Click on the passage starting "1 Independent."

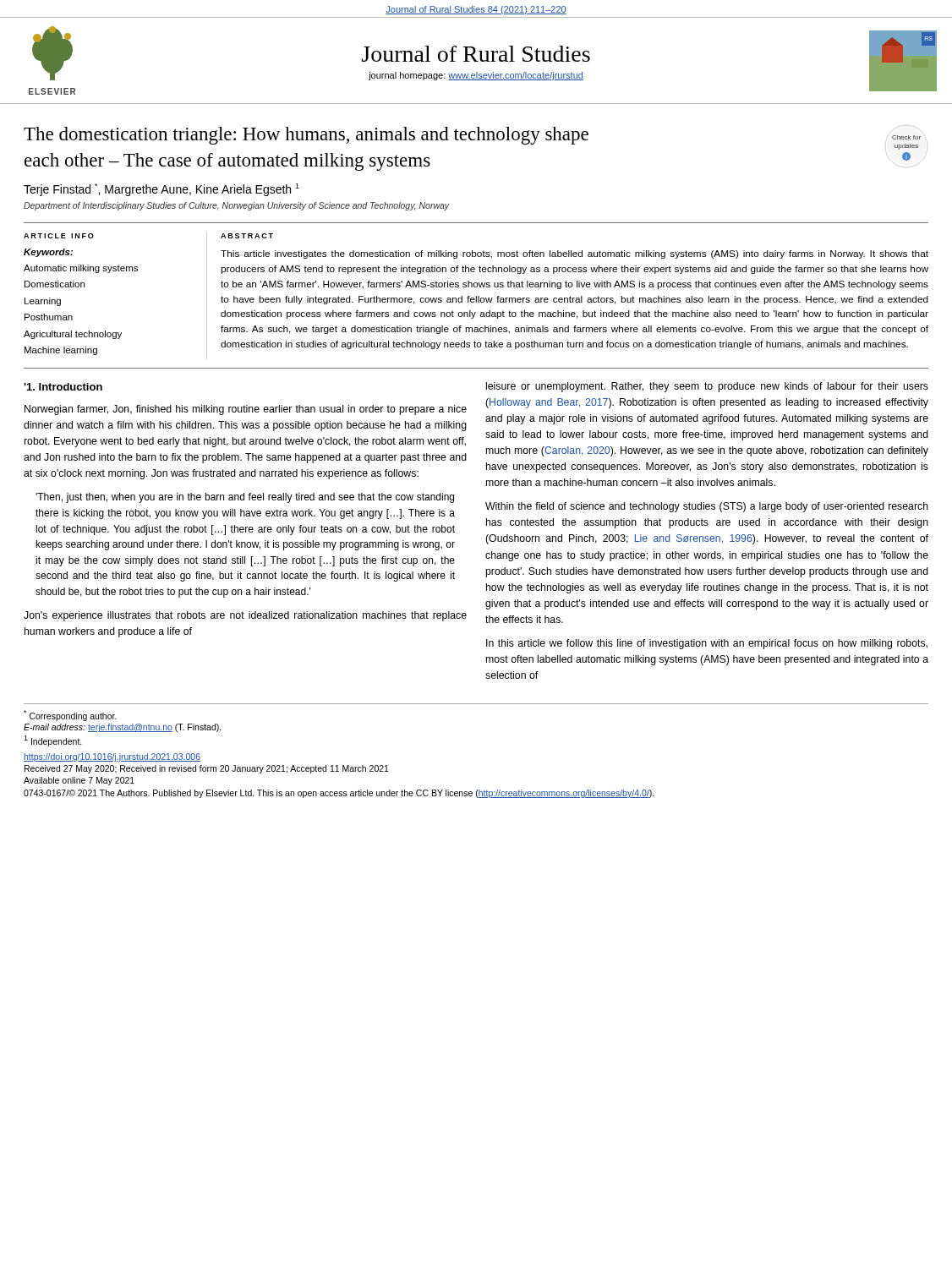(x=53, y=740)
